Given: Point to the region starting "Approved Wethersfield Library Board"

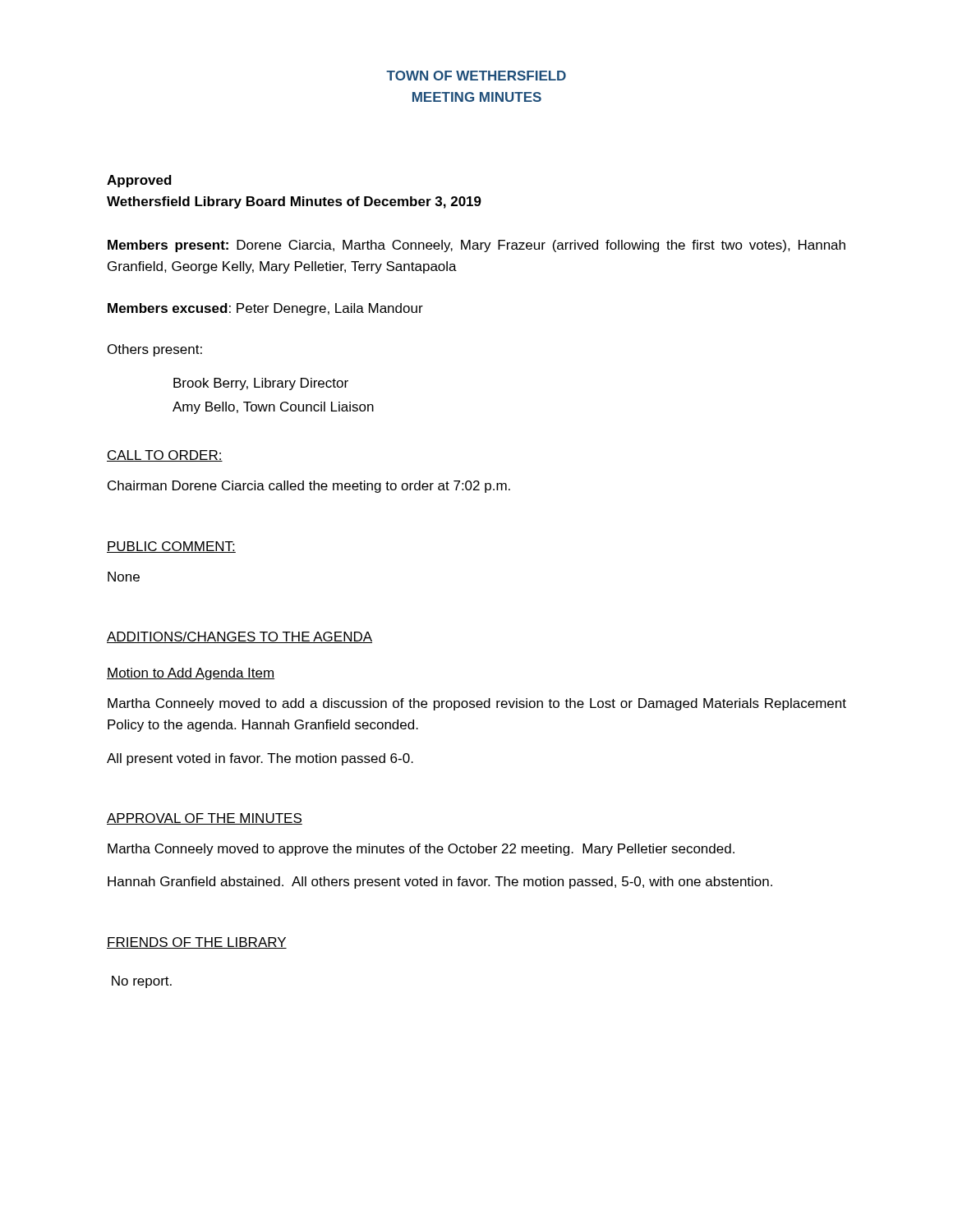Looking at the screenshot, I should (476, 191).
